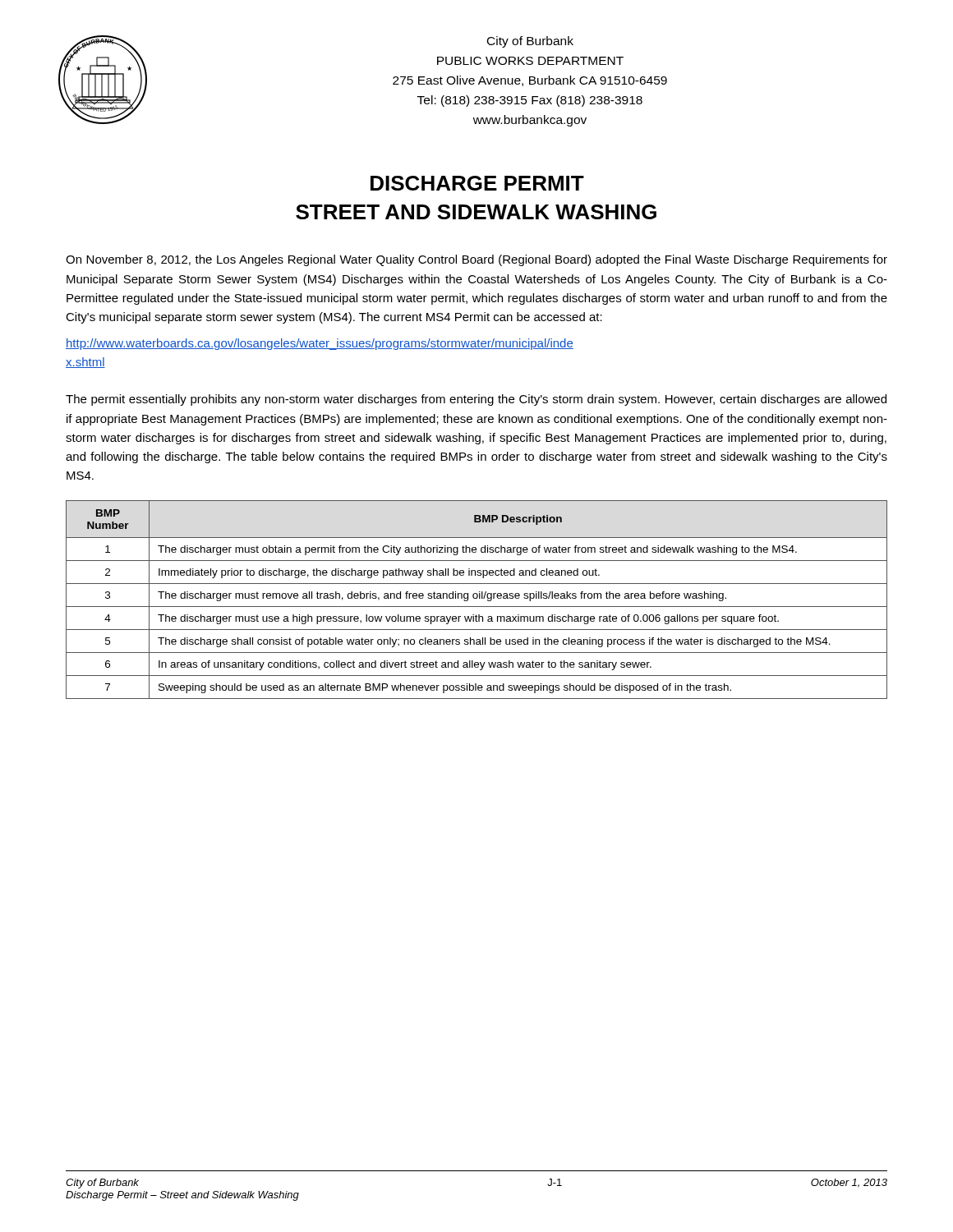Find the table that mentions "The discharger must obtain"
The width and height of the screenshot is (953, 1232).
[x=476, y=599]
